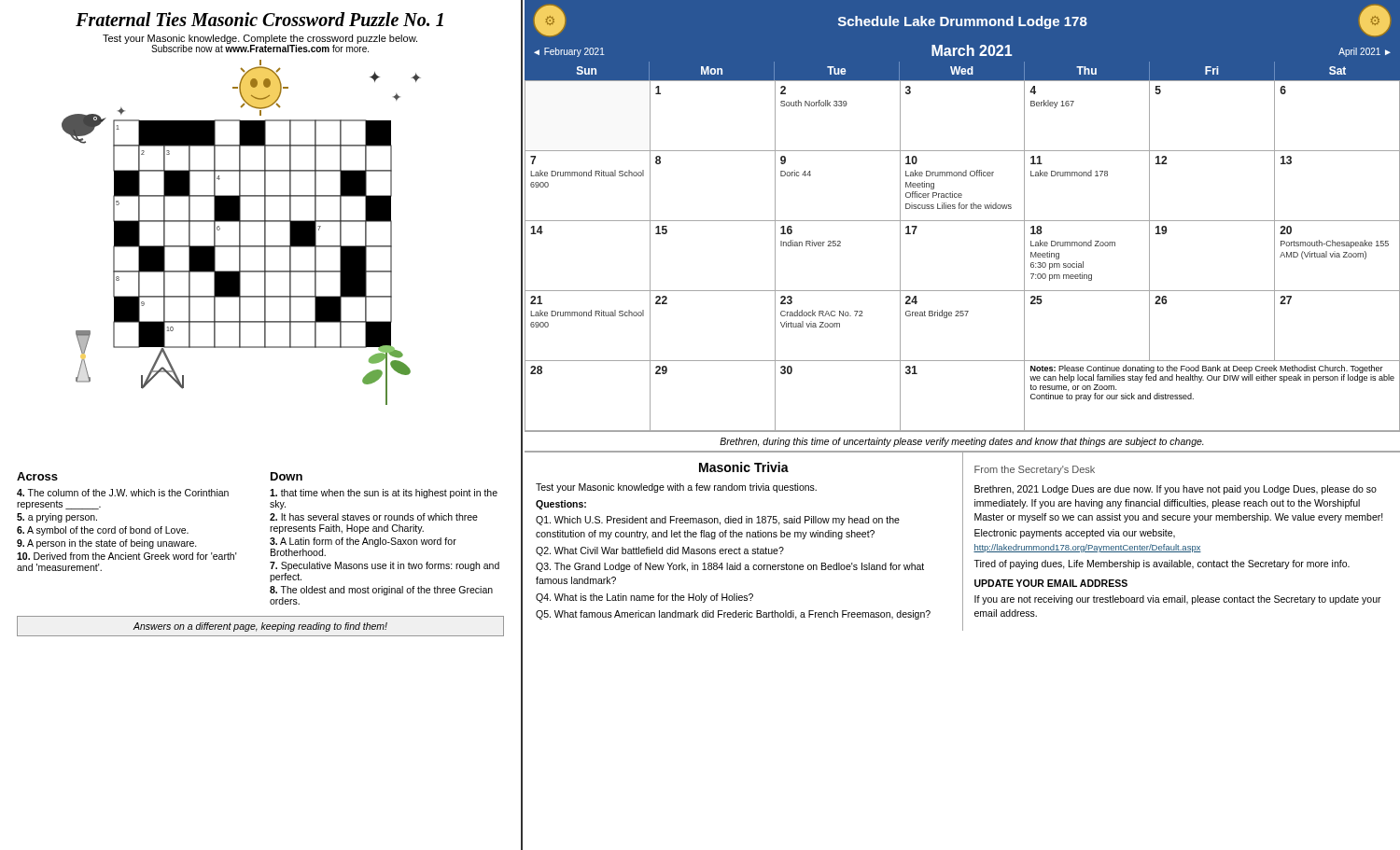Navigate to the block starting "Across 4. The column of the"
The width and height of the screenshot is (1400, 850).
point(134,521)
